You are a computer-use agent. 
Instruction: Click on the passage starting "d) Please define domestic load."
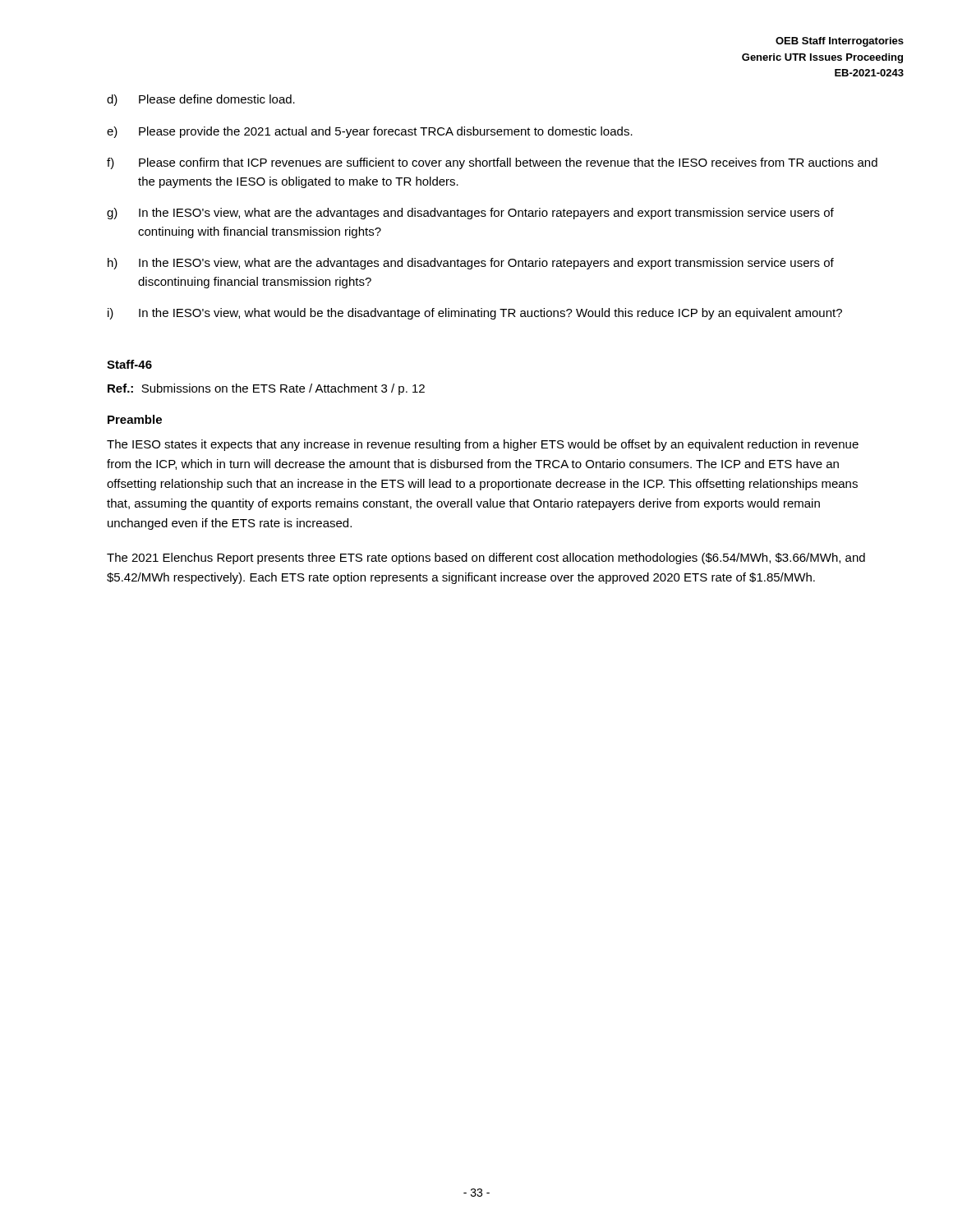[201, 100]
